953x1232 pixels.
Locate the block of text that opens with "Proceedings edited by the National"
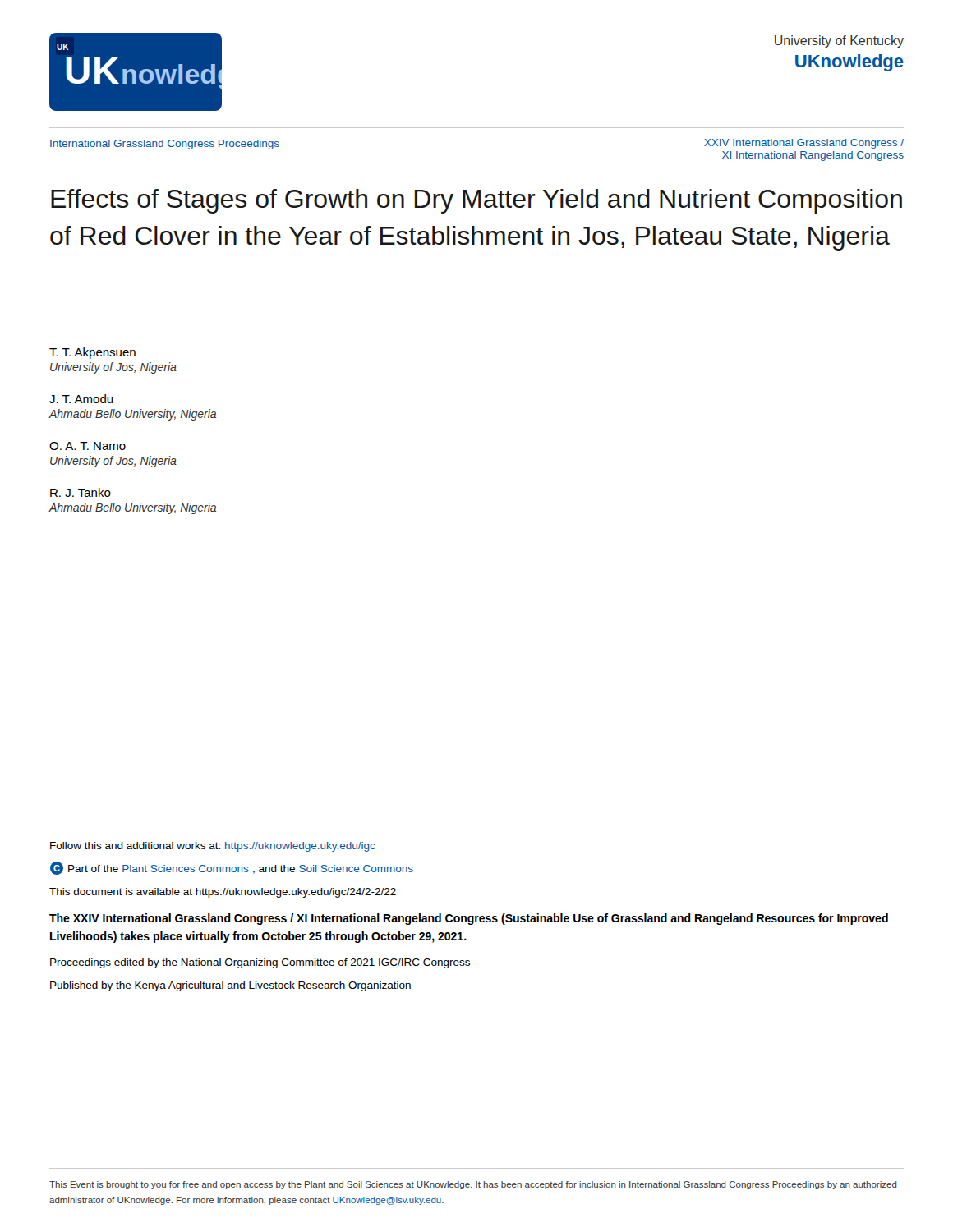click(260, 962)
